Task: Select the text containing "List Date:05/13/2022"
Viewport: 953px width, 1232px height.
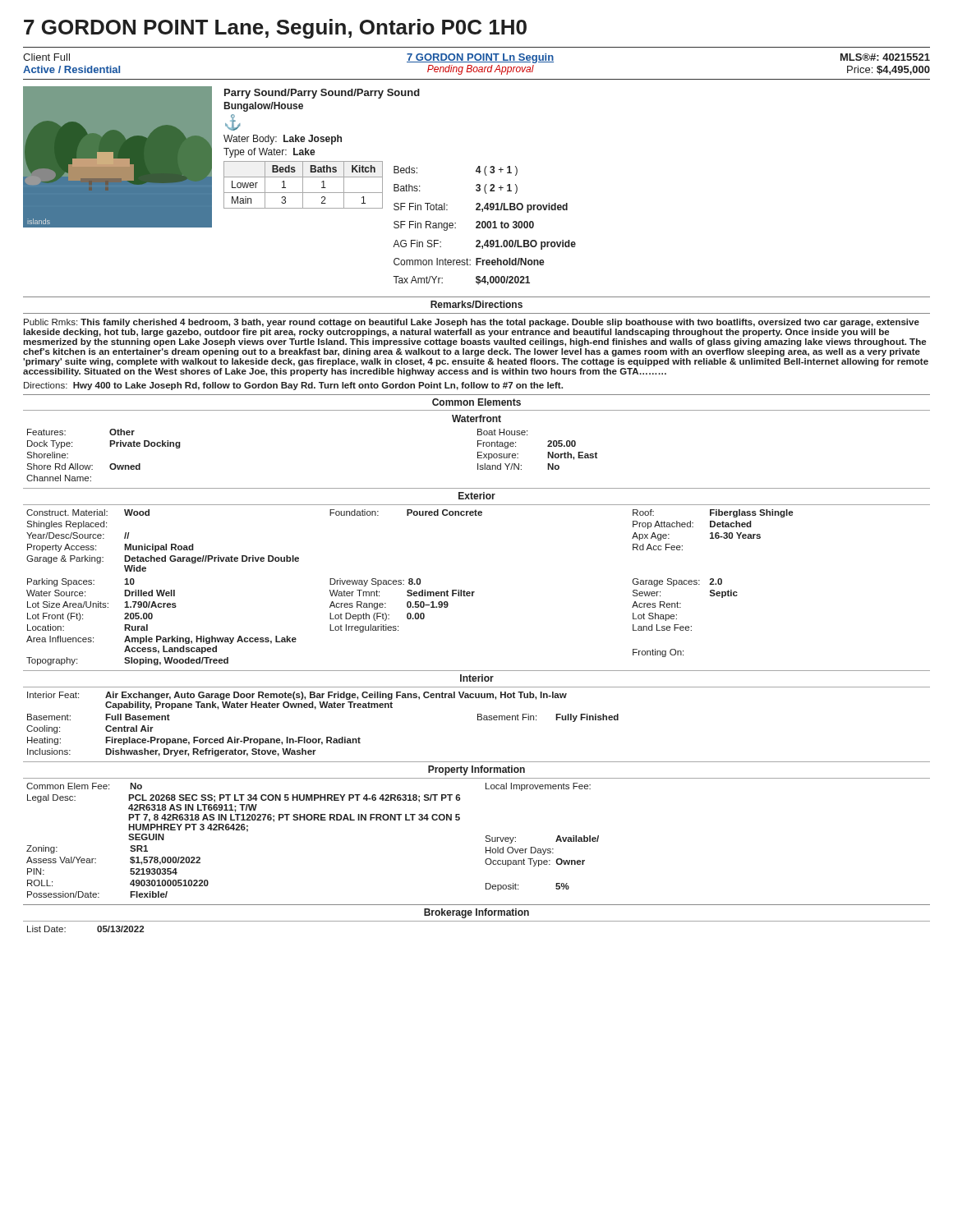Action: (476, 929)
